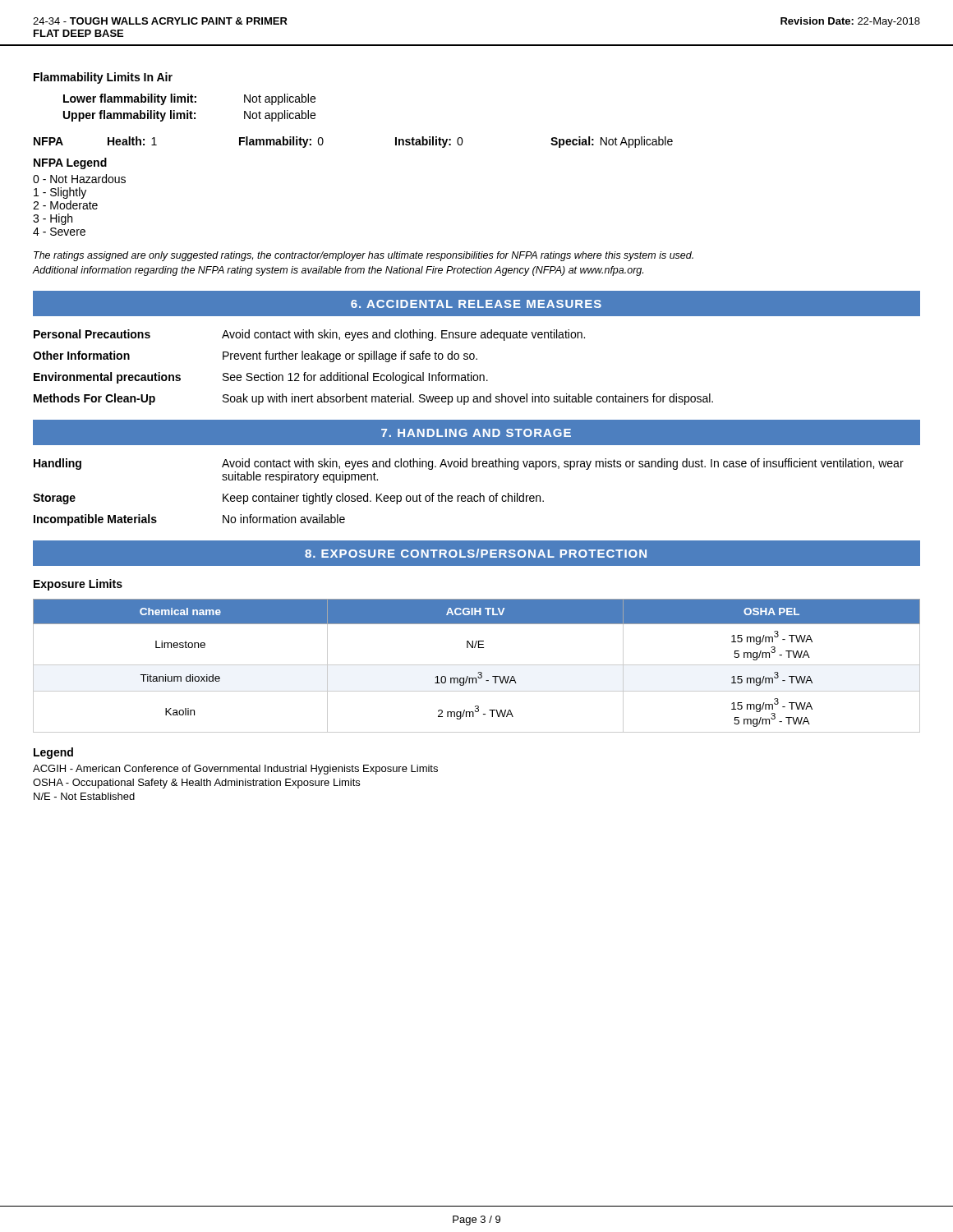Image resolution: width=953 pixels, height=1232 pixels.
Task: Point to the text block starting "Incompatible Materials No information"
Action: (x=96, y=519)
